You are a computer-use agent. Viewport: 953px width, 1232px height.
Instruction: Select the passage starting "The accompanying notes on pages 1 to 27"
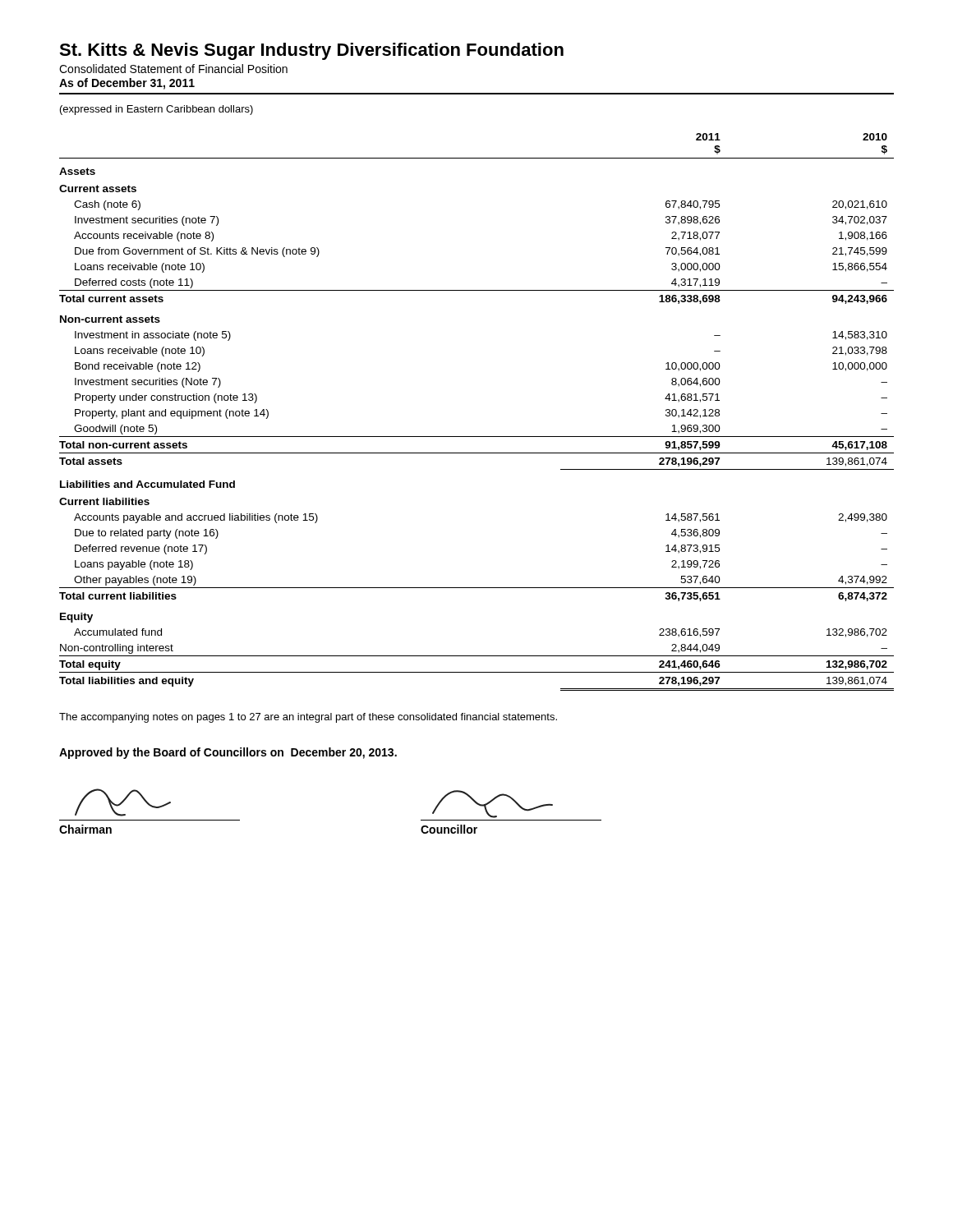(309, 716)
